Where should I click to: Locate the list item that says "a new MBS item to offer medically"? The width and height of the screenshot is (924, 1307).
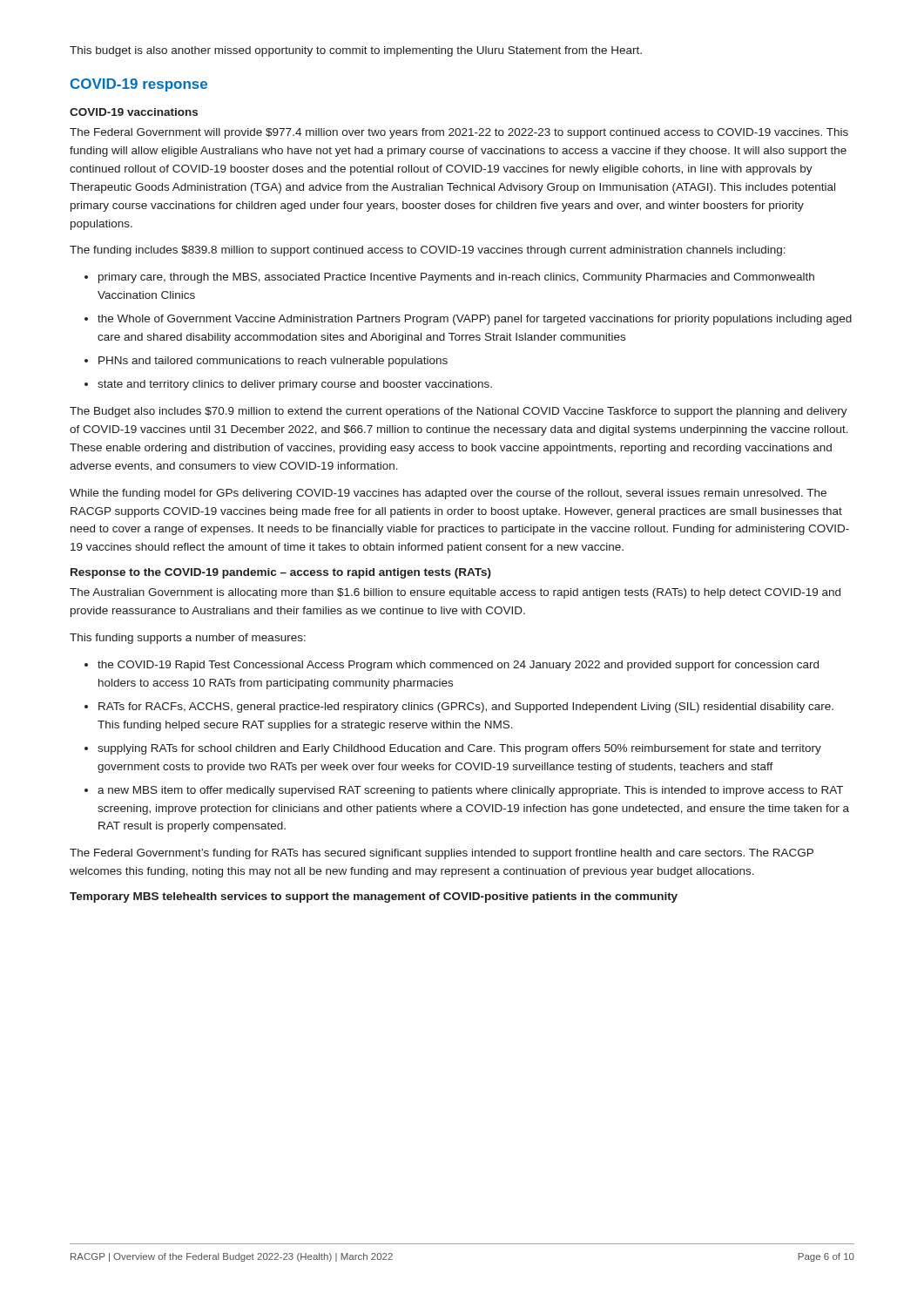tap(473, 808)
